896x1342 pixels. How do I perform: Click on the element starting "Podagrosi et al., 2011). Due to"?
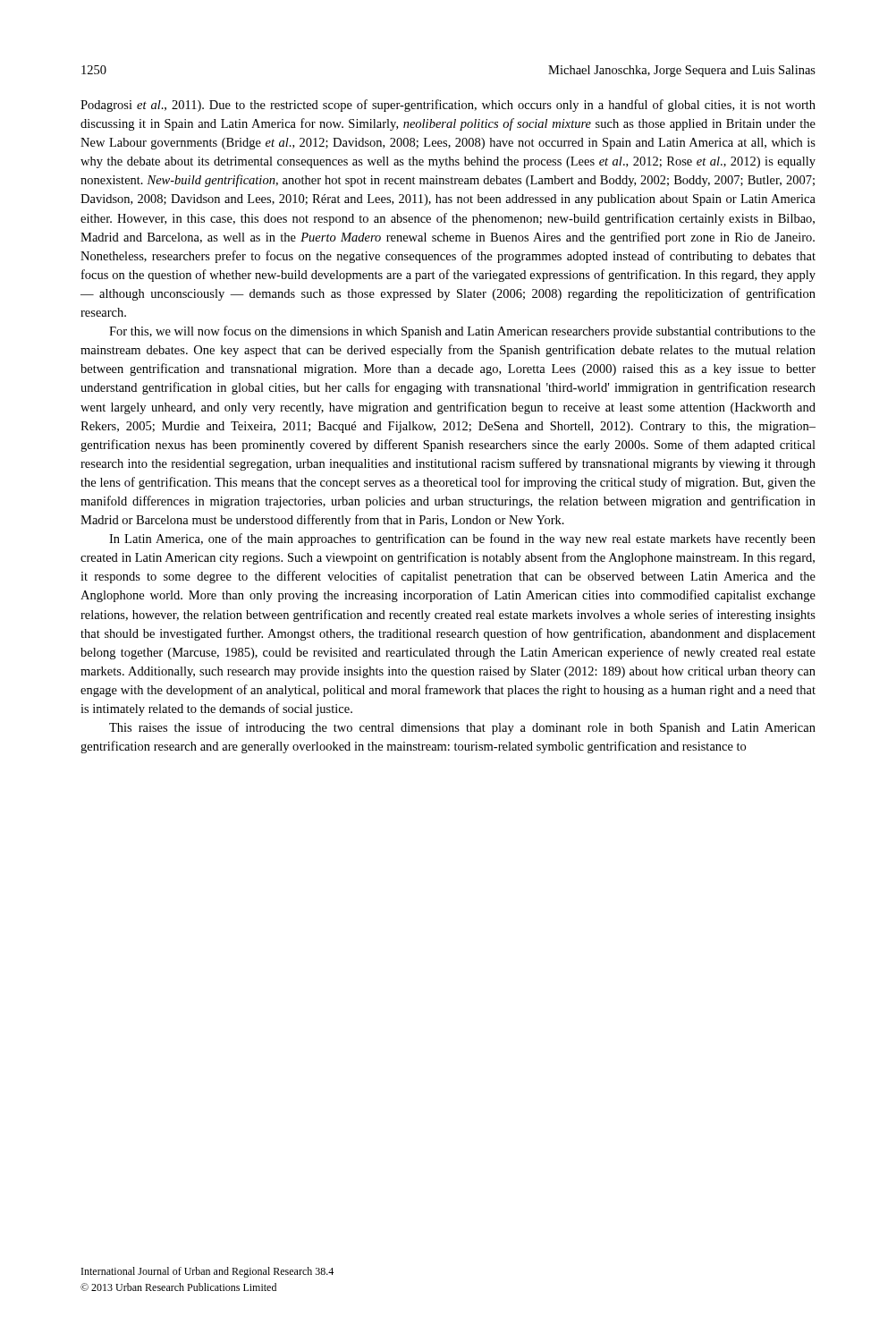(x=448, y=208)
